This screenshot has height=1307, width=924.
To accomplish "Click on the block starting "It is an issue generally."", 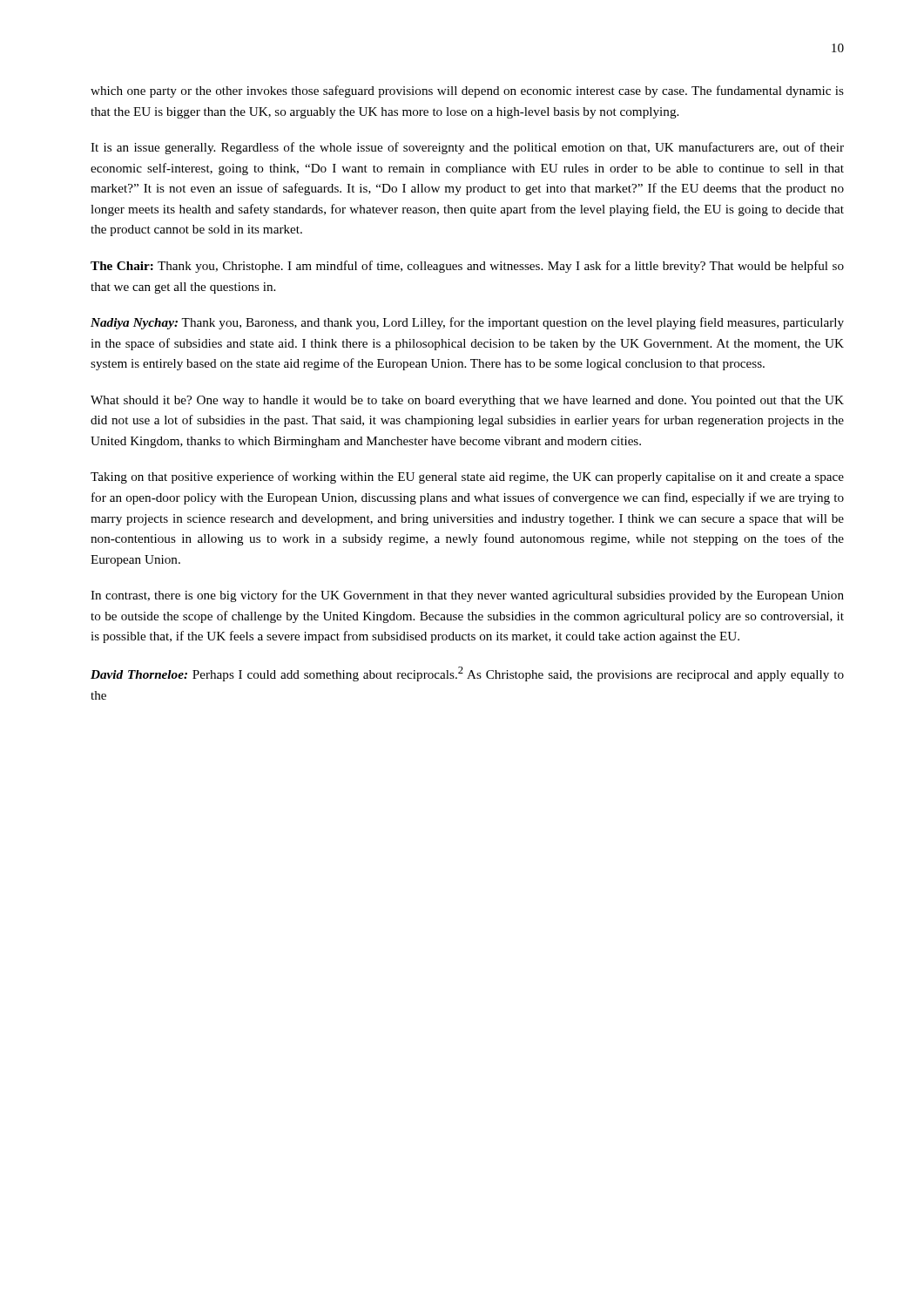I will (x=467, y=188).
